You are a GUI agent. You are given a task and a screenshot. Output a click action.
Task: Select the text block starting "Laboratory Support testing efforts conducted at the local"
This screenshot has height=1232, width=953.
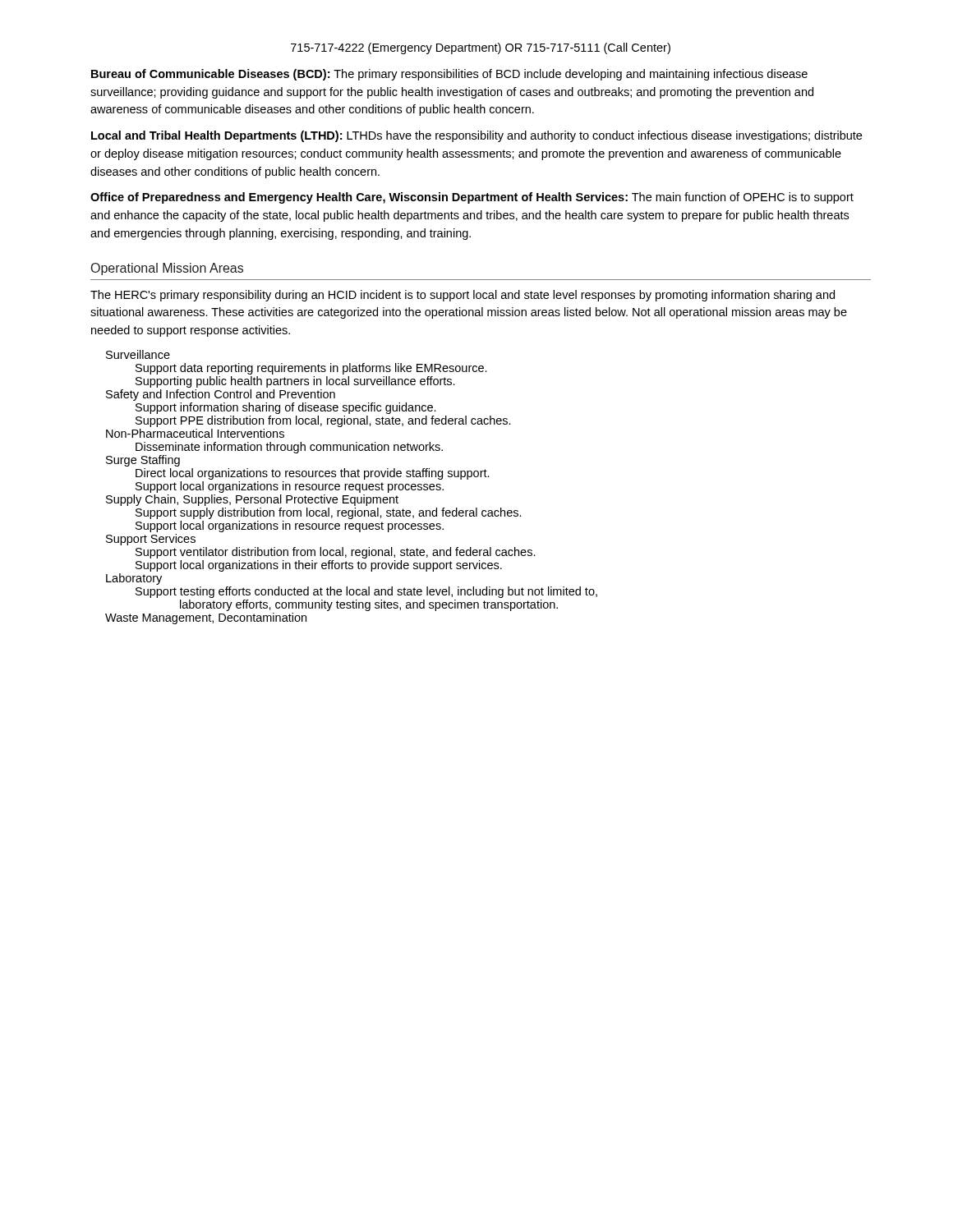(488, 591)
